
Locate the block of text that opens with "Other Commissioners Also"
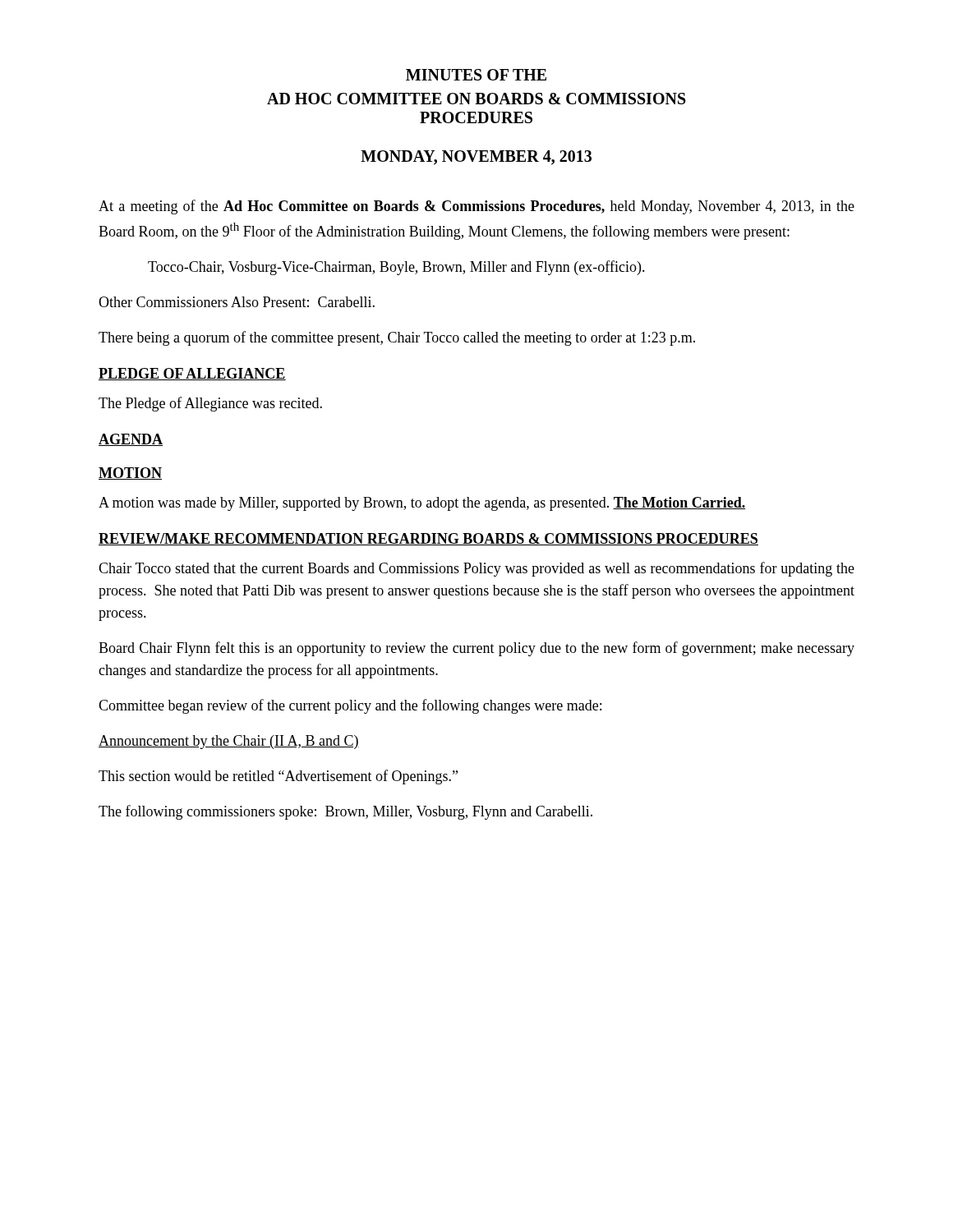pyautogui.click(x=237, y=302)
